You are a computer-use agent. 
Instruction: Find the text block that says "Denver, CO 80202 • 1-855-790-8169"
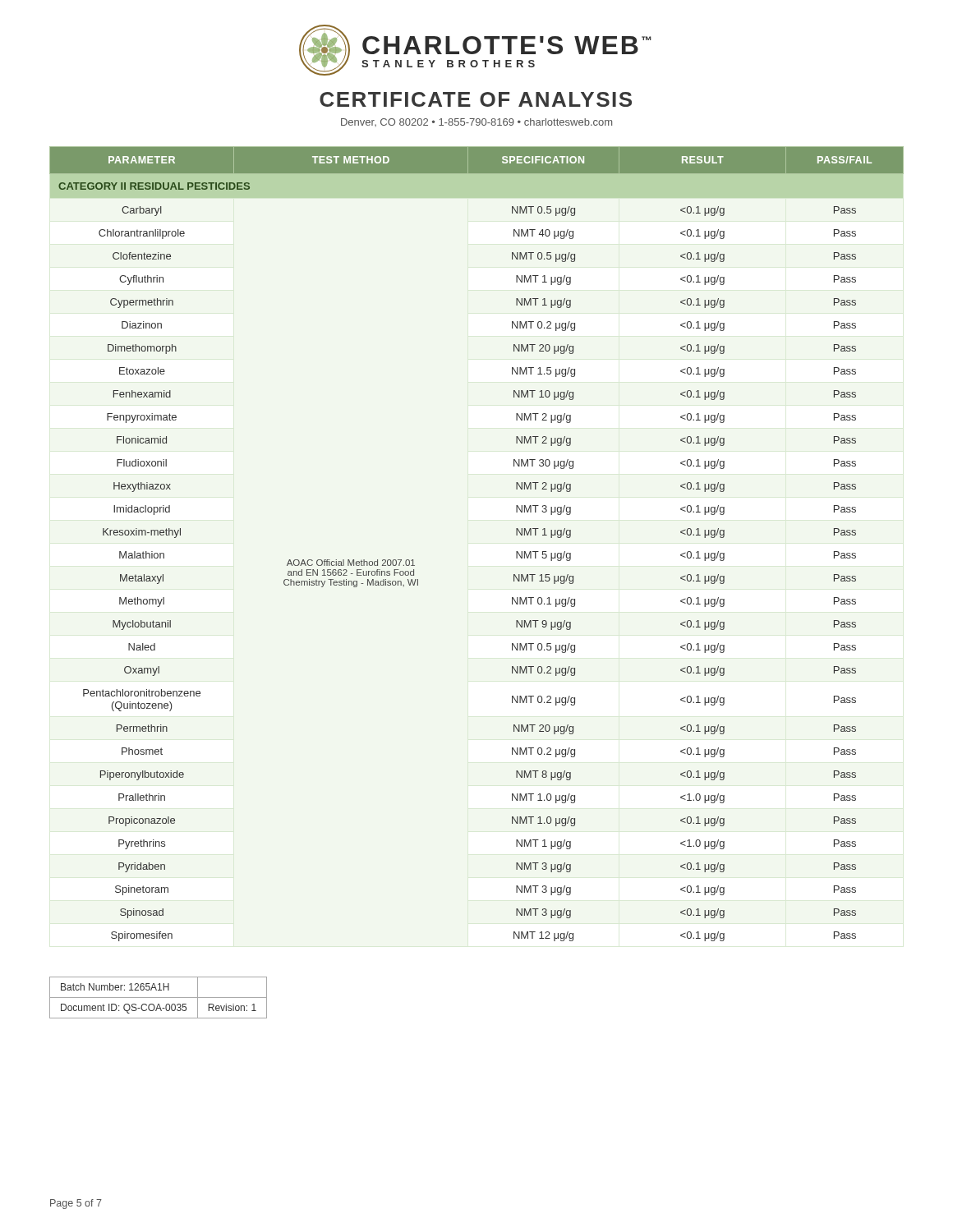[476, 122]
